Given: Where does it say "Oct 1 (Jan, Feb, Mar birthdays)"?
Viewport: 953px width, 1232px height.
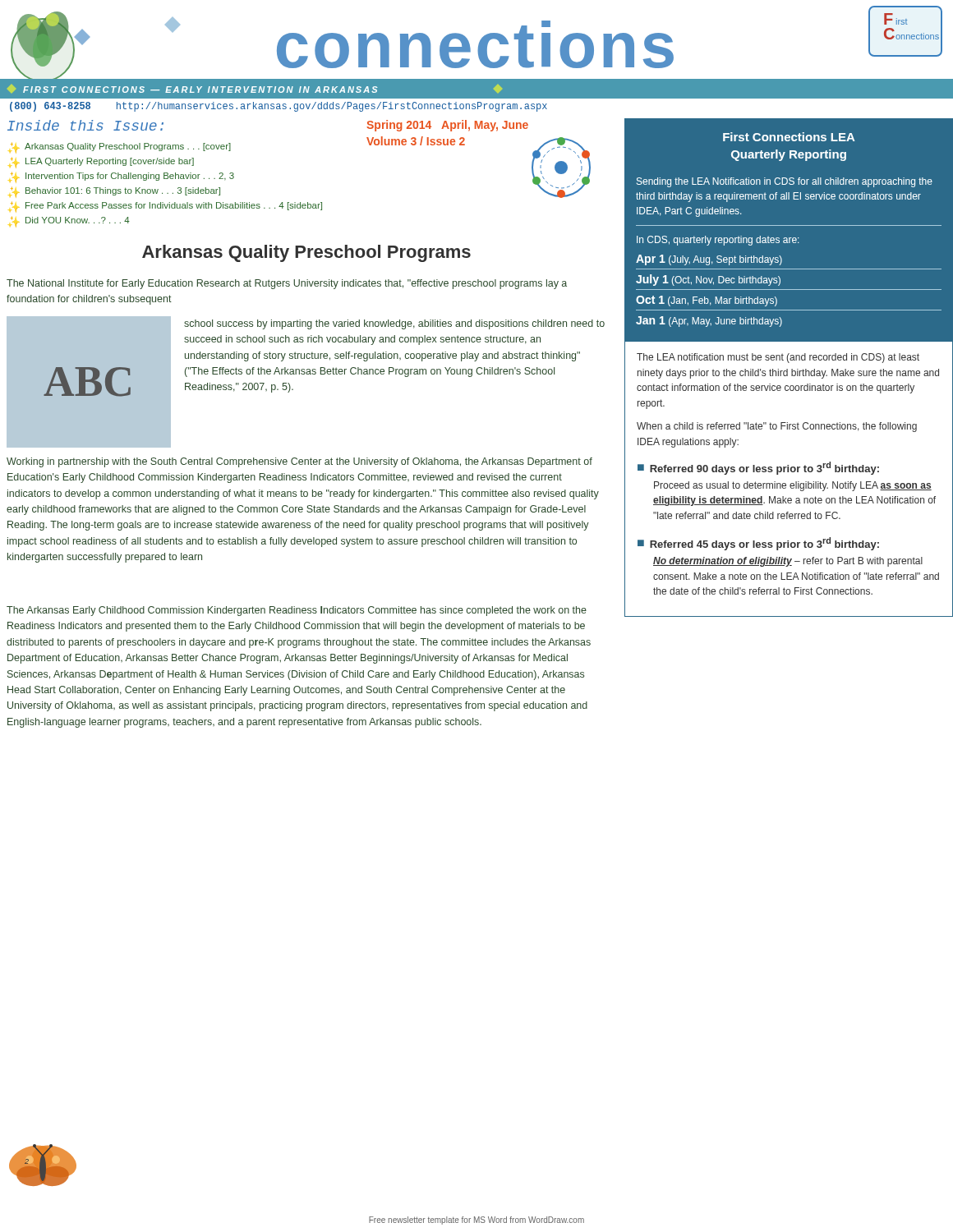Looking at the screenshot, I should click(x=707, y=300).
